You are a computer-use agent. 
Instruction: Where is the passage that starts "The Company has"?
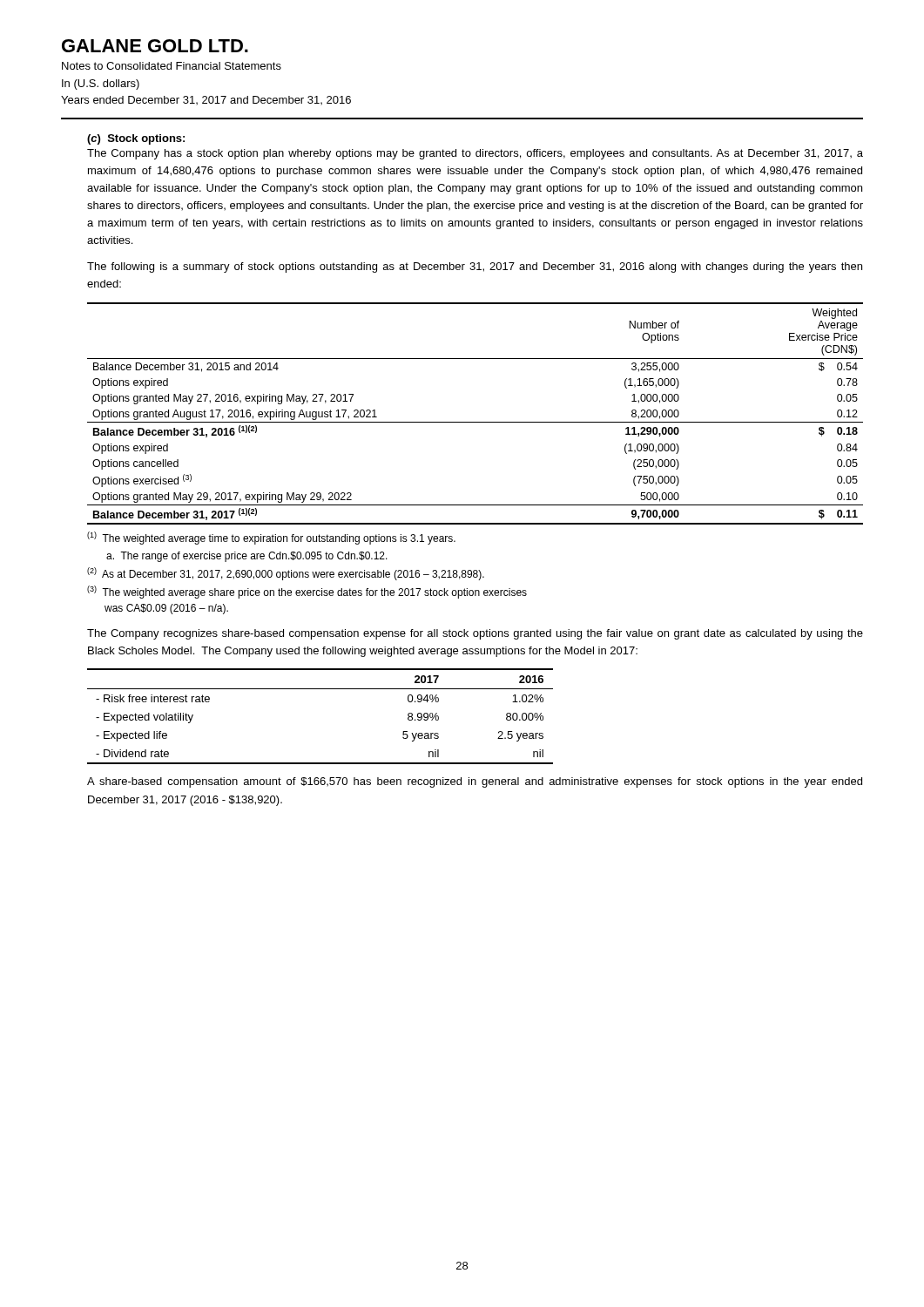coord(475,196)
